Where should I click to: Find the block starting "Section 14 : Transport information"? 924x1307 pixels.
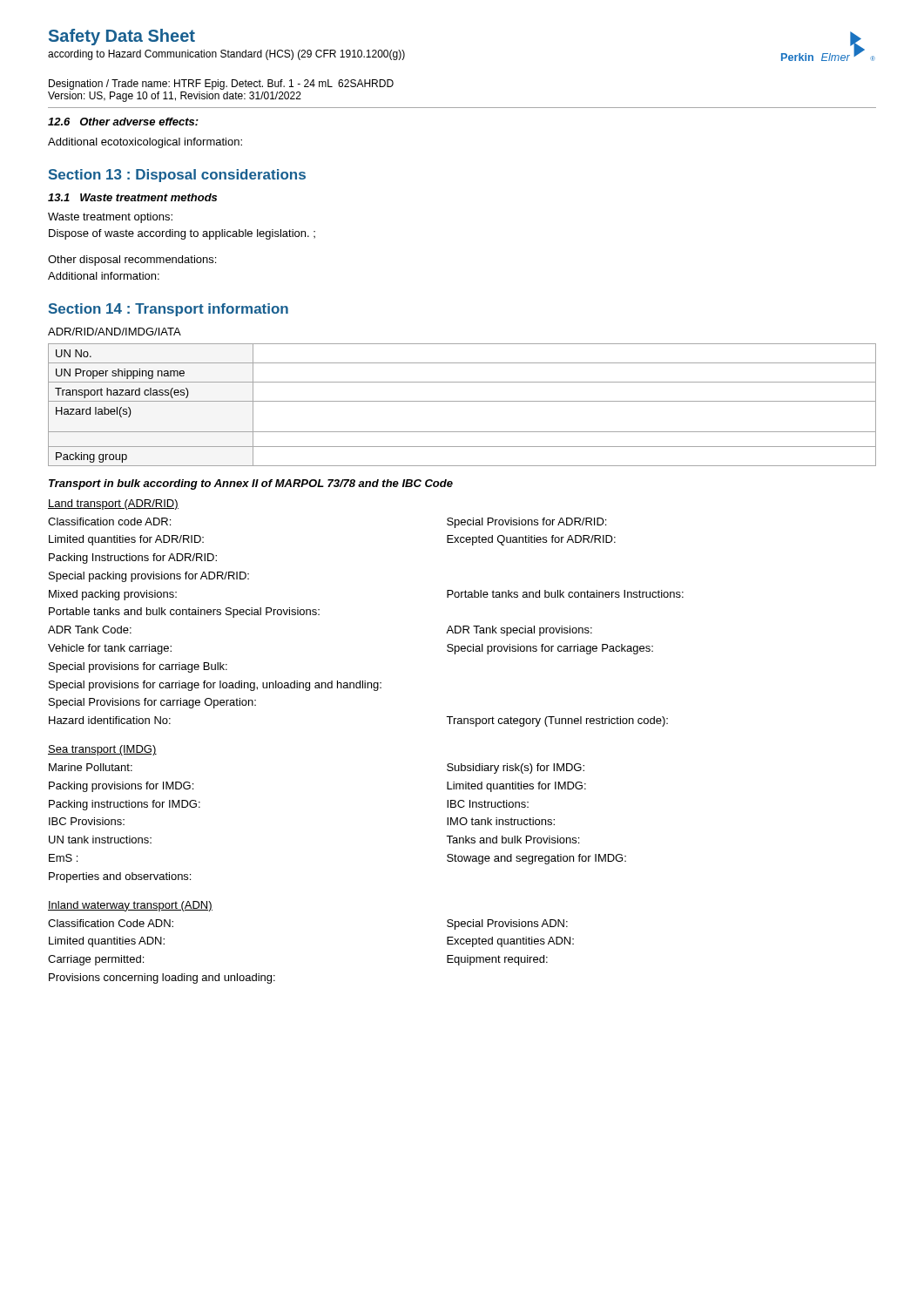(x=168, y=308)
